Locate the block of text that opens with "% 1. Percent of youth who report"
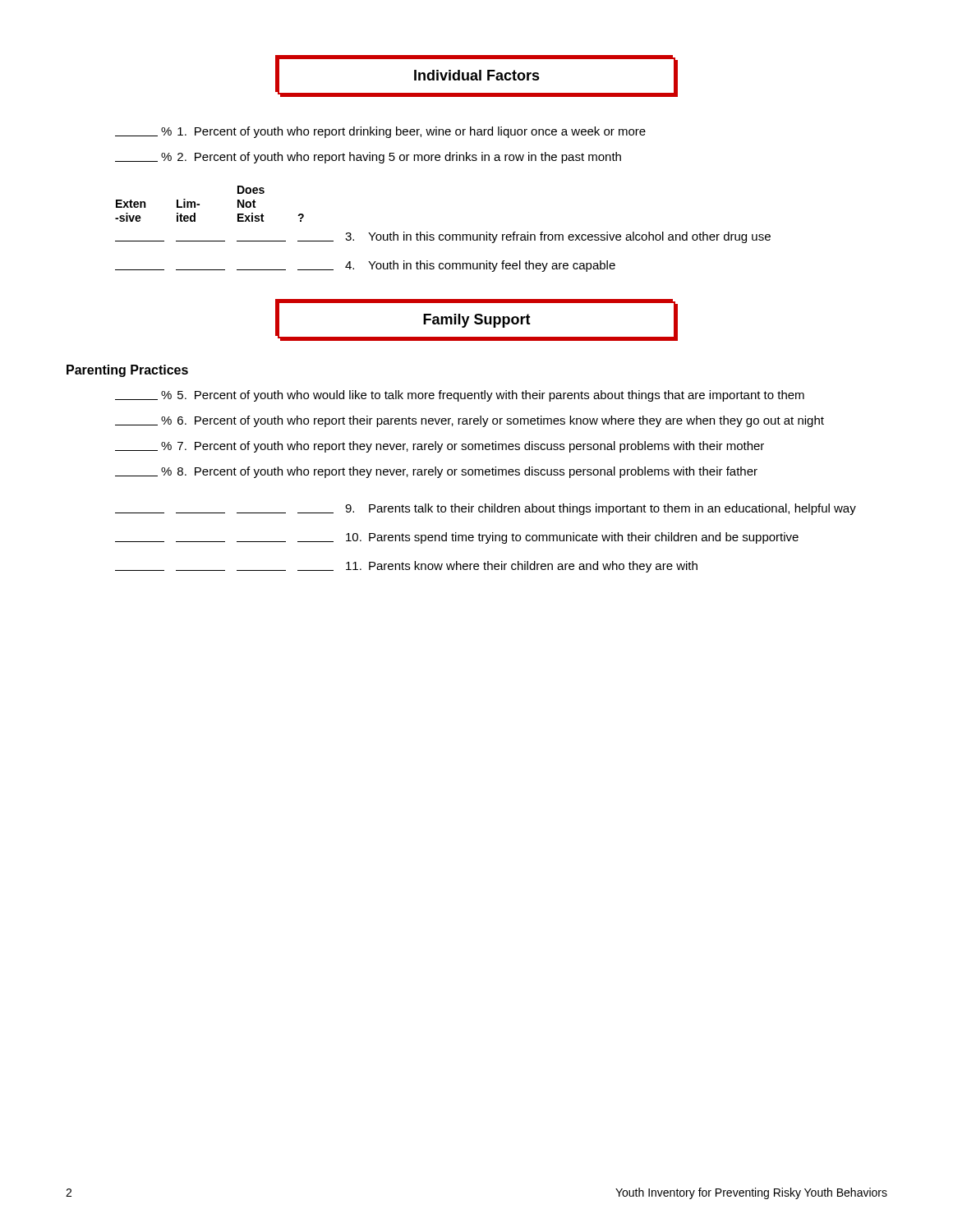 pyautogui.click(x=501, y=131)
